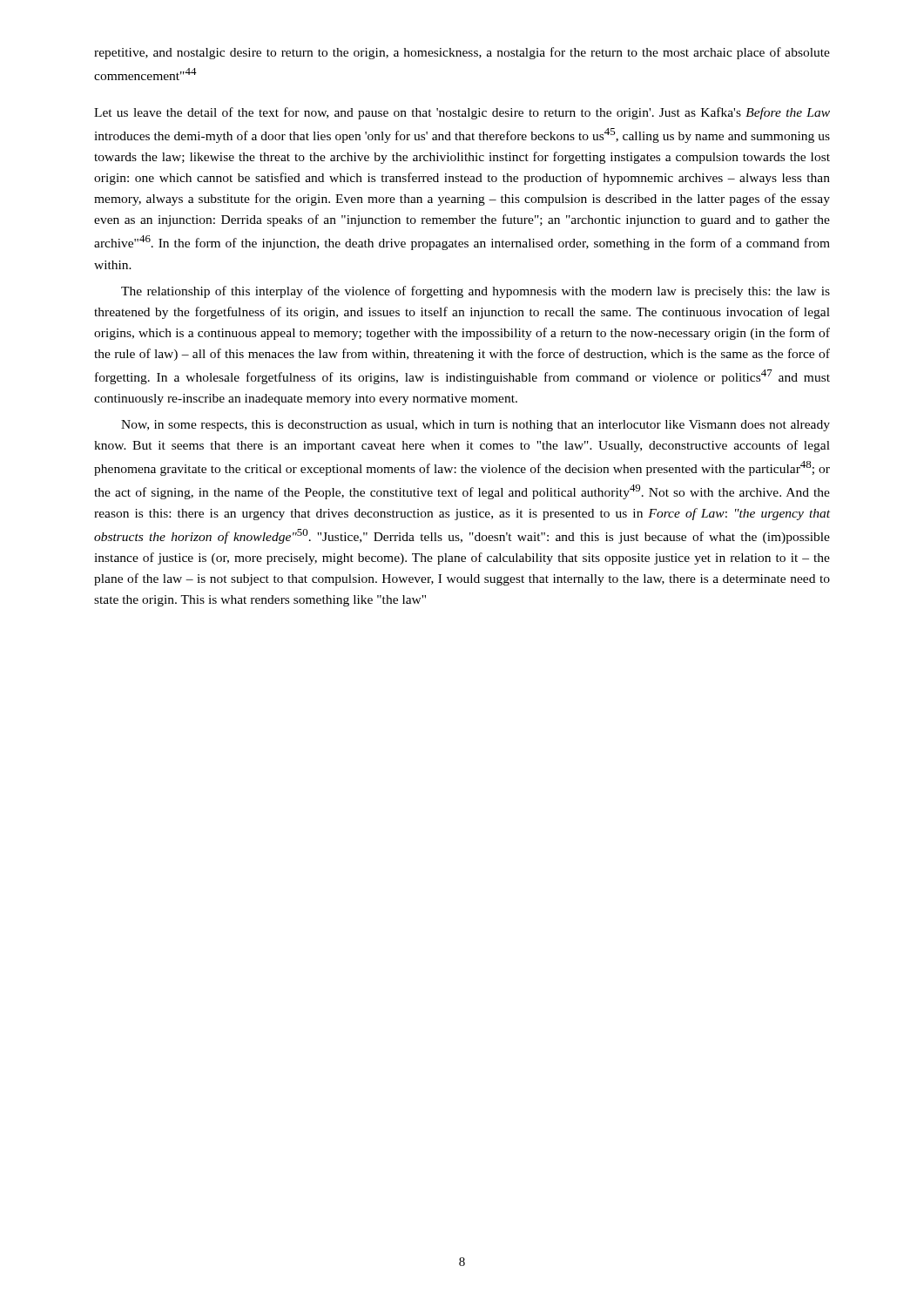Click on the text starting "Now, in some respects, this"
The width and height of the screenshot is (924, 1307).
tap(462, 512)
